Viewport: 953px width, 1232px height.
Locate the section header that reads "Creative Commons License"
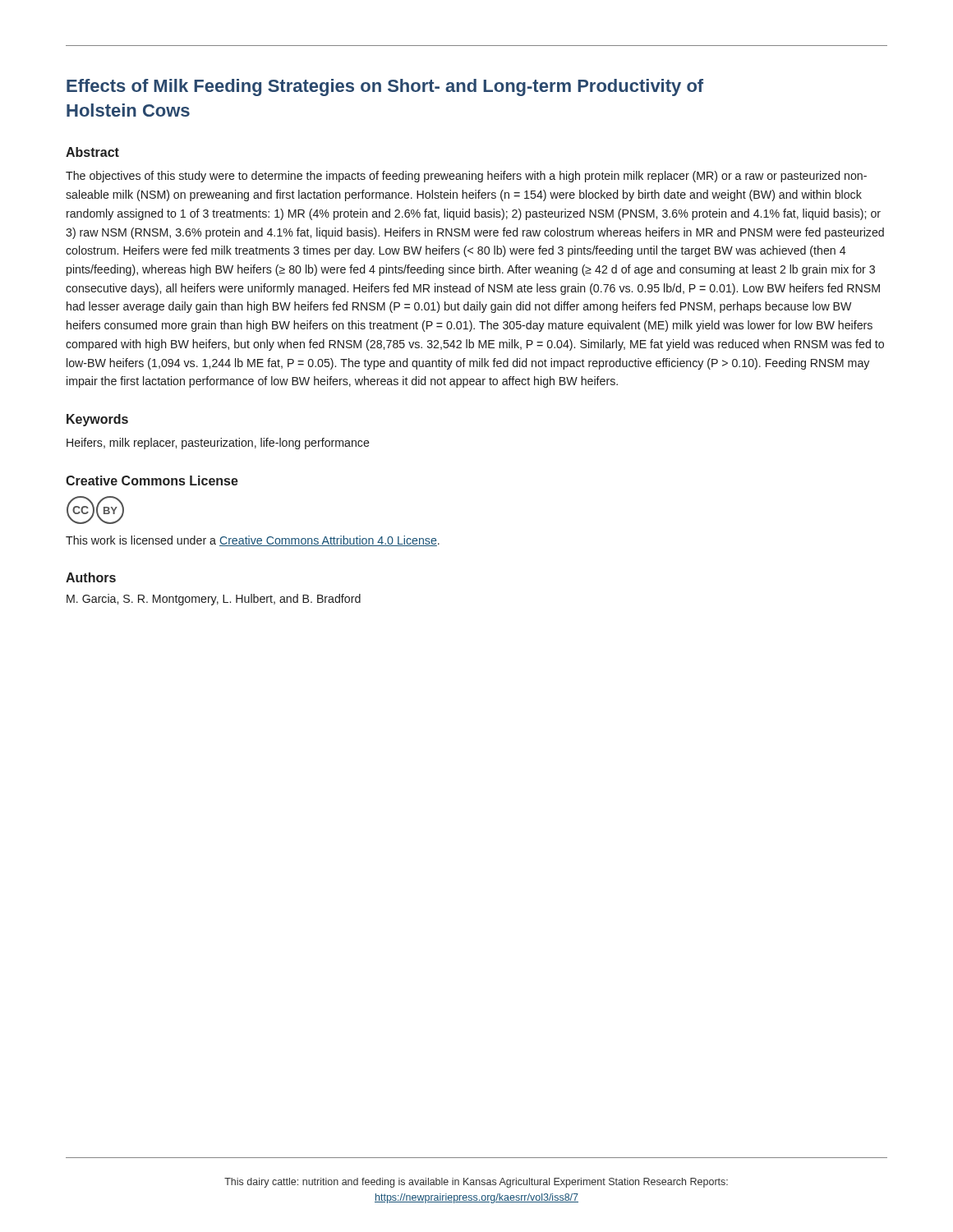152,481
